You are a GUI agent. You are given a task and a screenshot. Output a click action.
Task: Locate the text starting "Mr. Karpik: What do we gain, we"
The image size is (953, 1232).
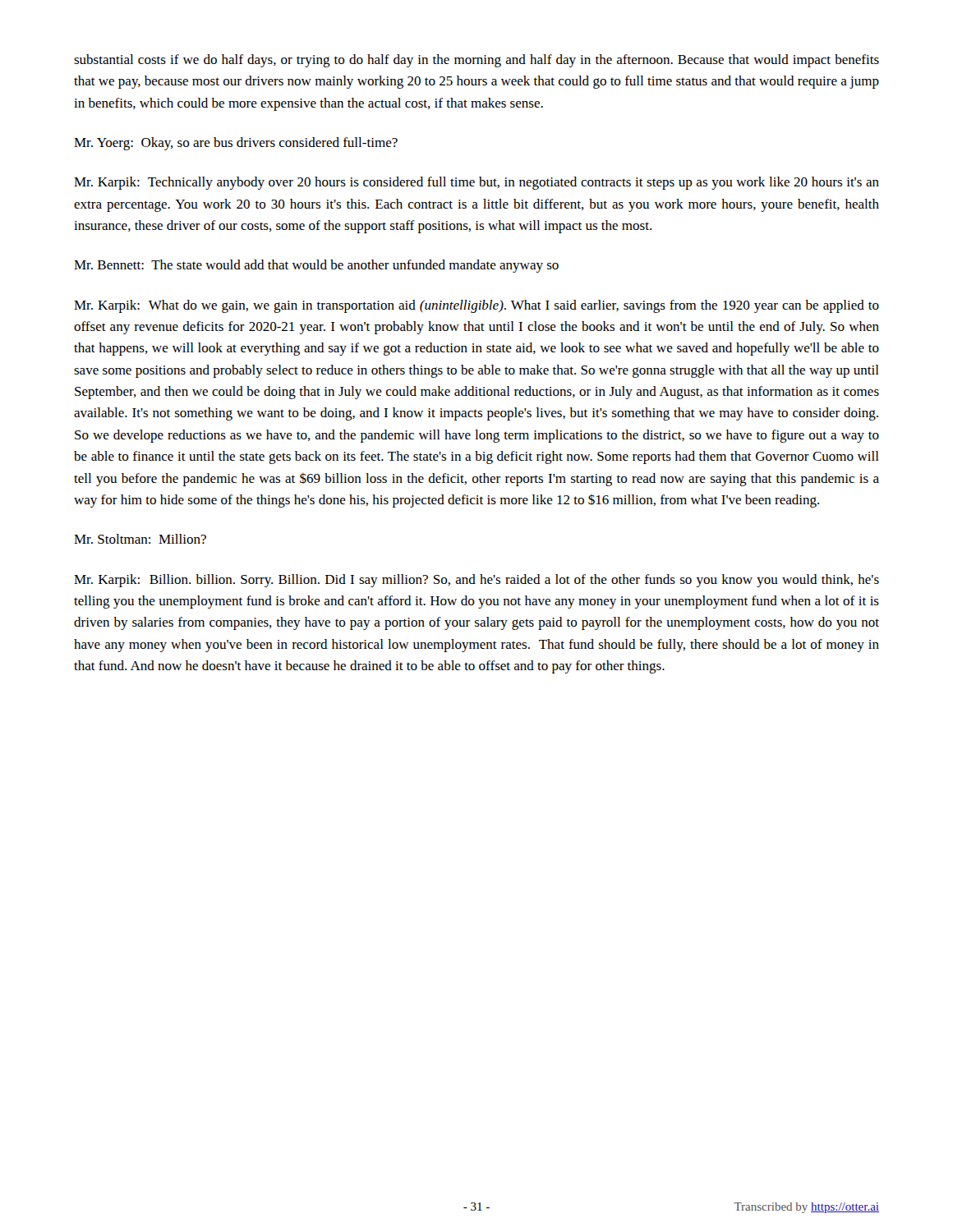(x=476, y=402)
